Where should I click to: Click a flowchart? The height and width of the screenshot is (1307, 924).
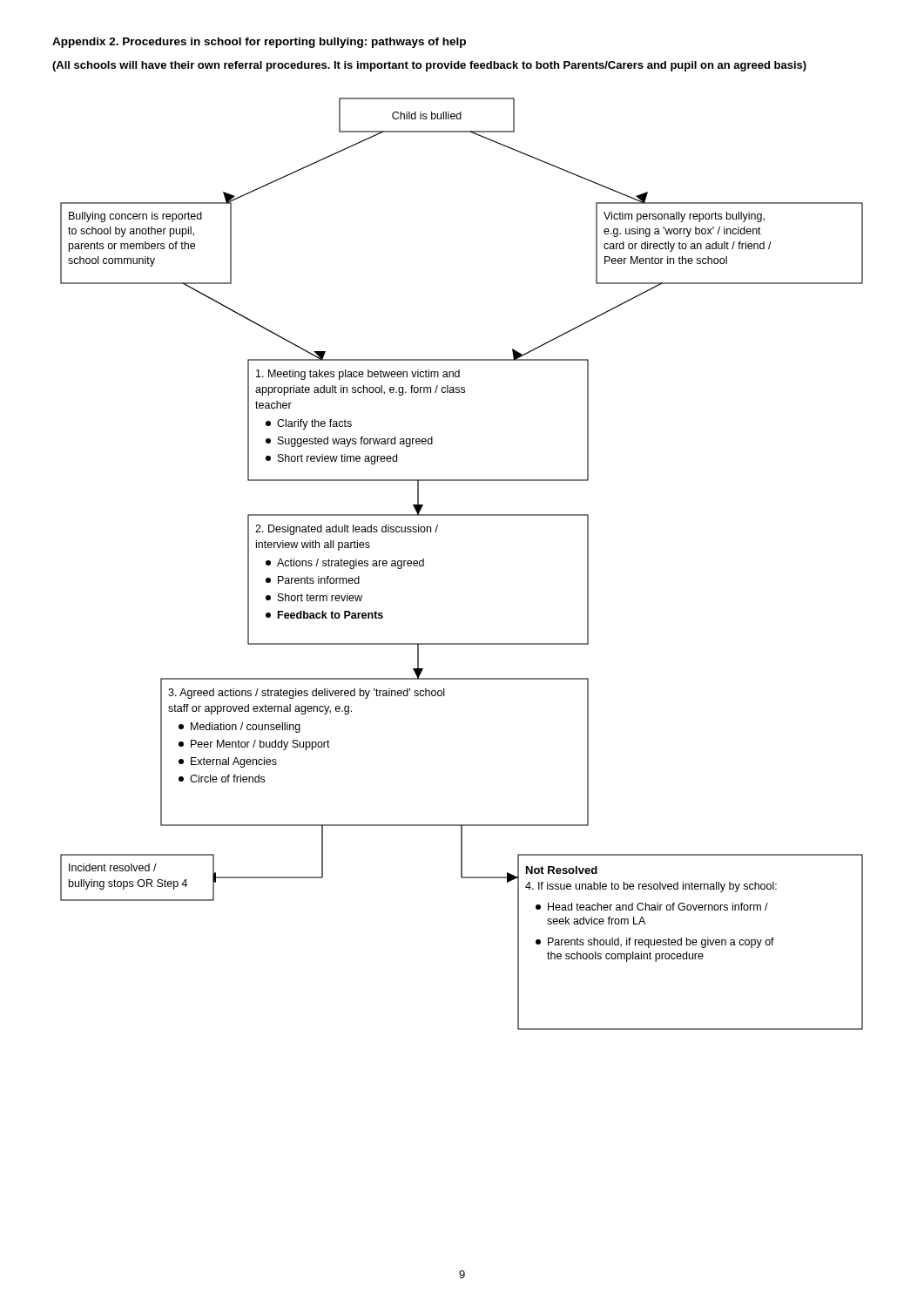pyautogui.click(x=462, y=621)
